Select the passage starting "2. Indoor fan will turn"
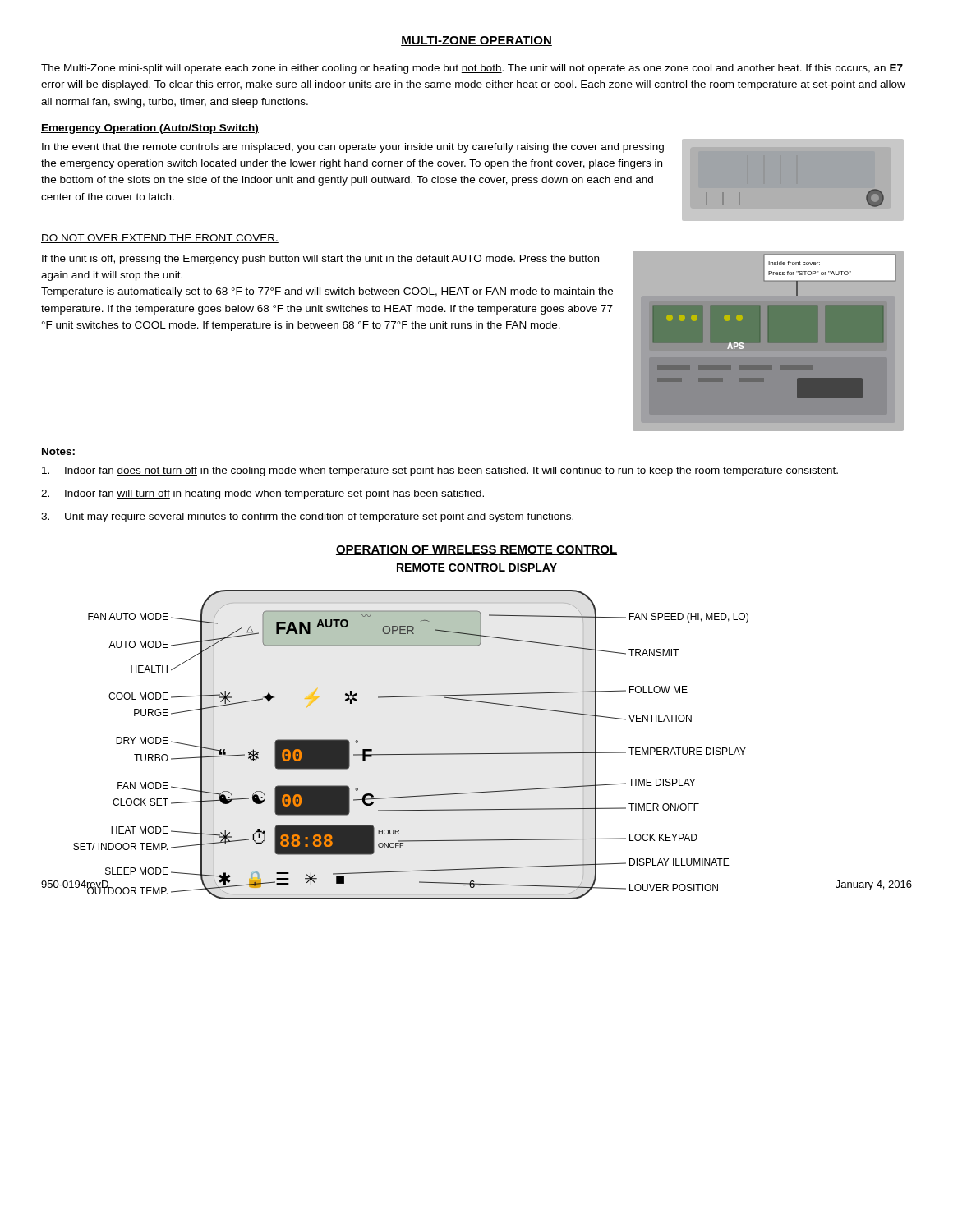Screen dimensions: 1232x953 click(x=476, y=494)
